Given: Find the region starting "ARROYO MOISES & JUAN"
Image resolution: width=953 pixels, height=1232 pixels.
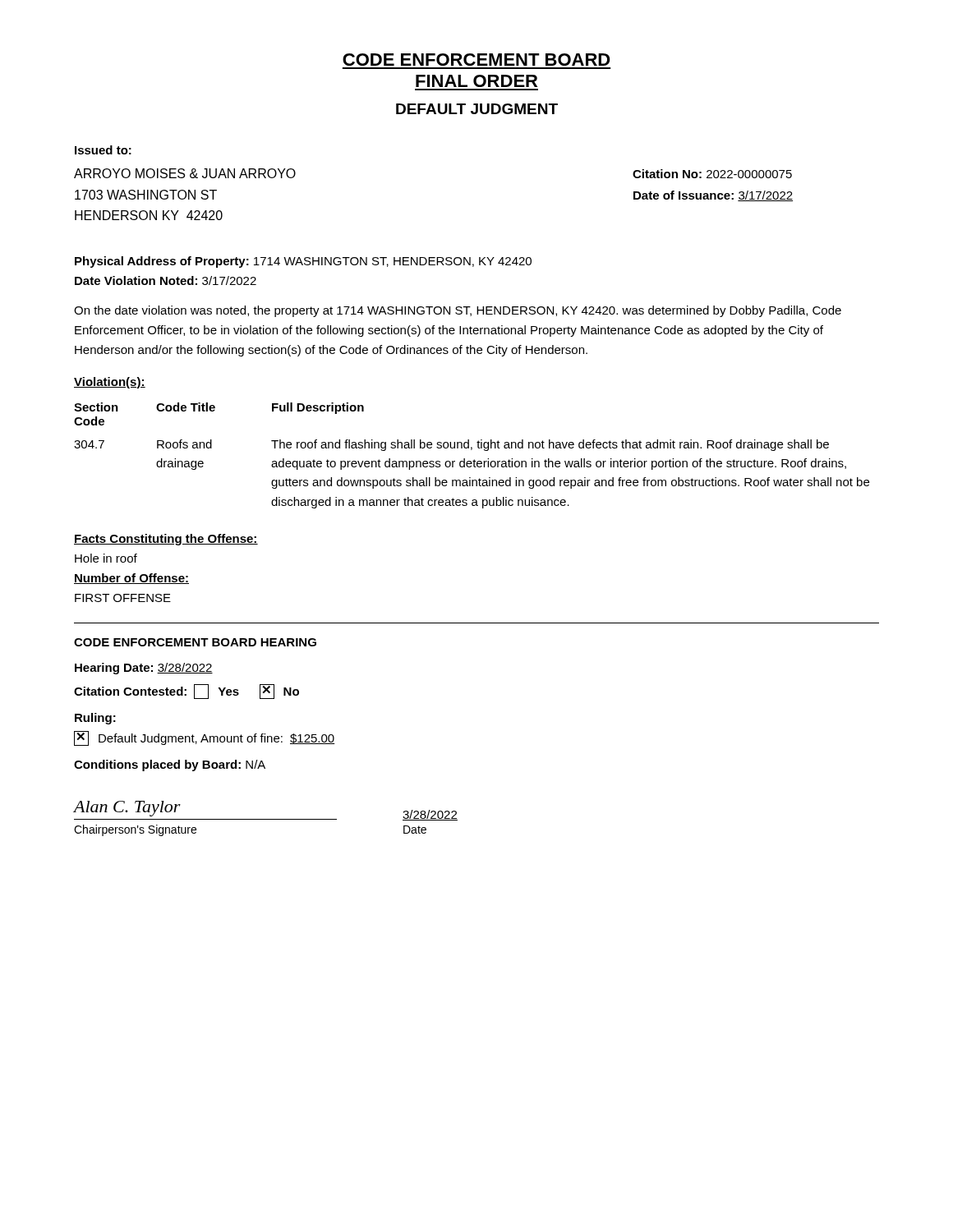Looking at the screenshot, I should click(185, 195).
